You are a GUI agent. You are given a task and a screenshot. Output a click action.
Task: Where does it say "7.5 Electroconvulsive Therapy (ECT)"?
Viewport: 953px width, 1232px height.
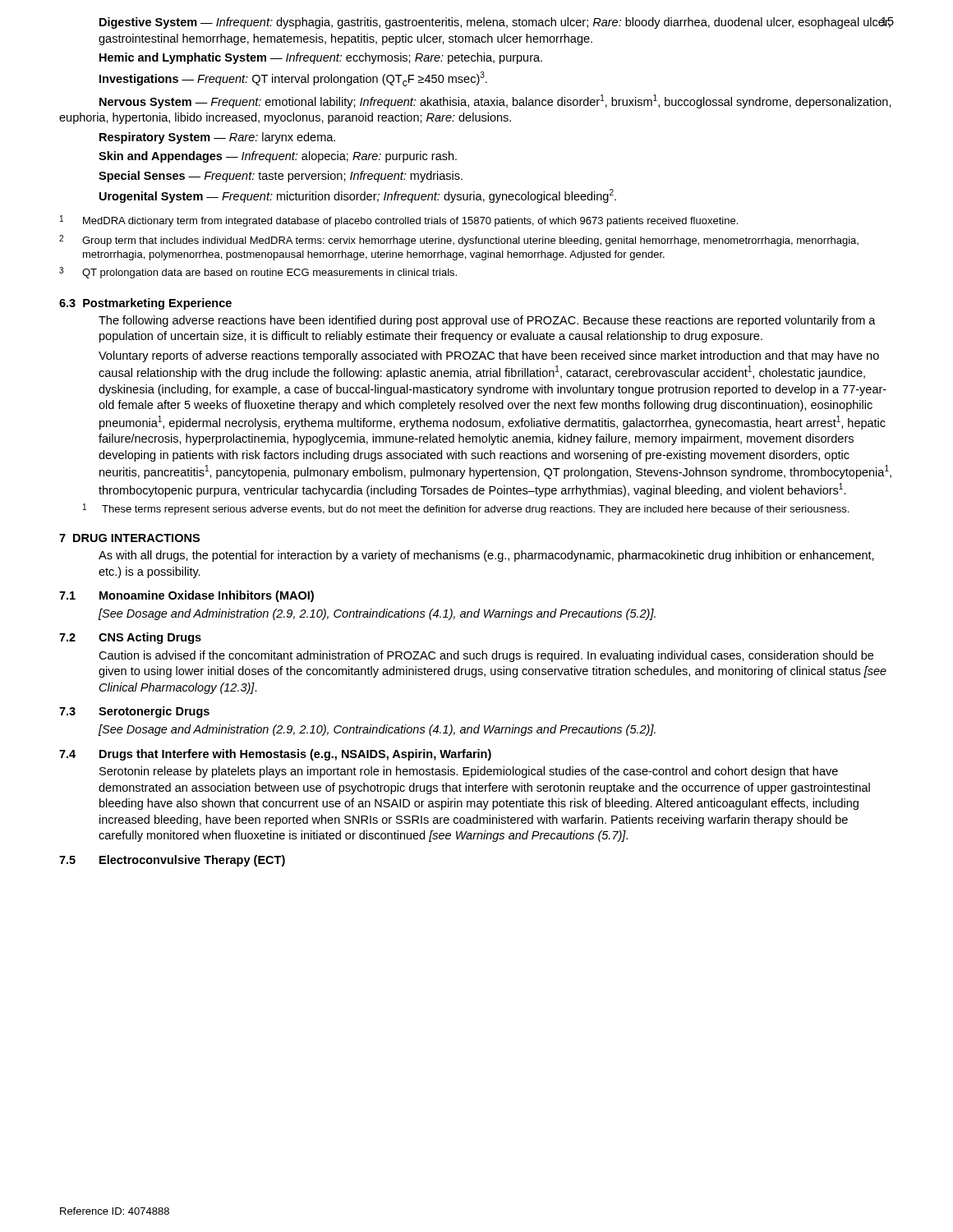[x=172, y=861]
